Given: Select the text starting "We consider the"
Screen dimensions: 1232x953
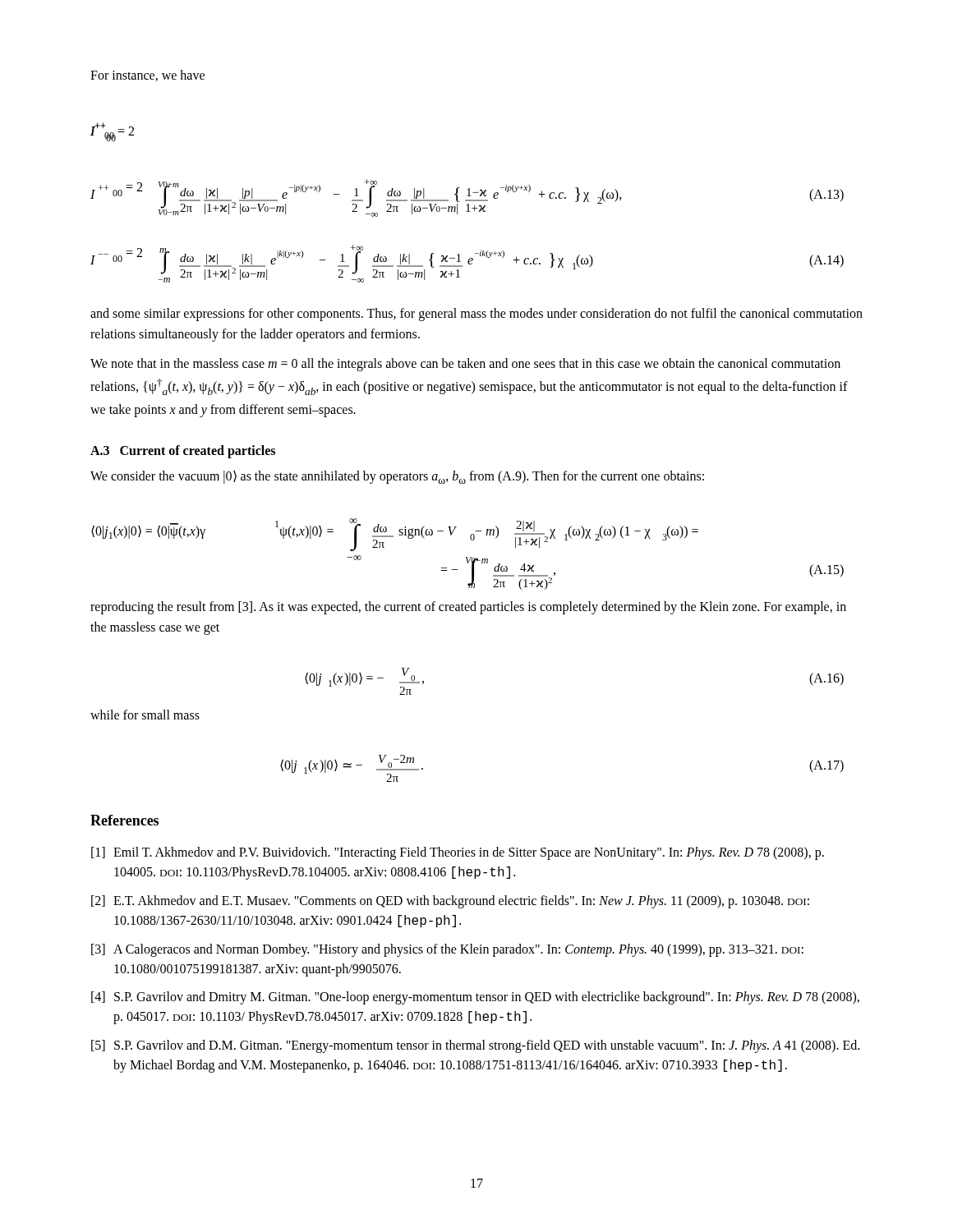Looking at the screenshot, I should pos(398,478).
